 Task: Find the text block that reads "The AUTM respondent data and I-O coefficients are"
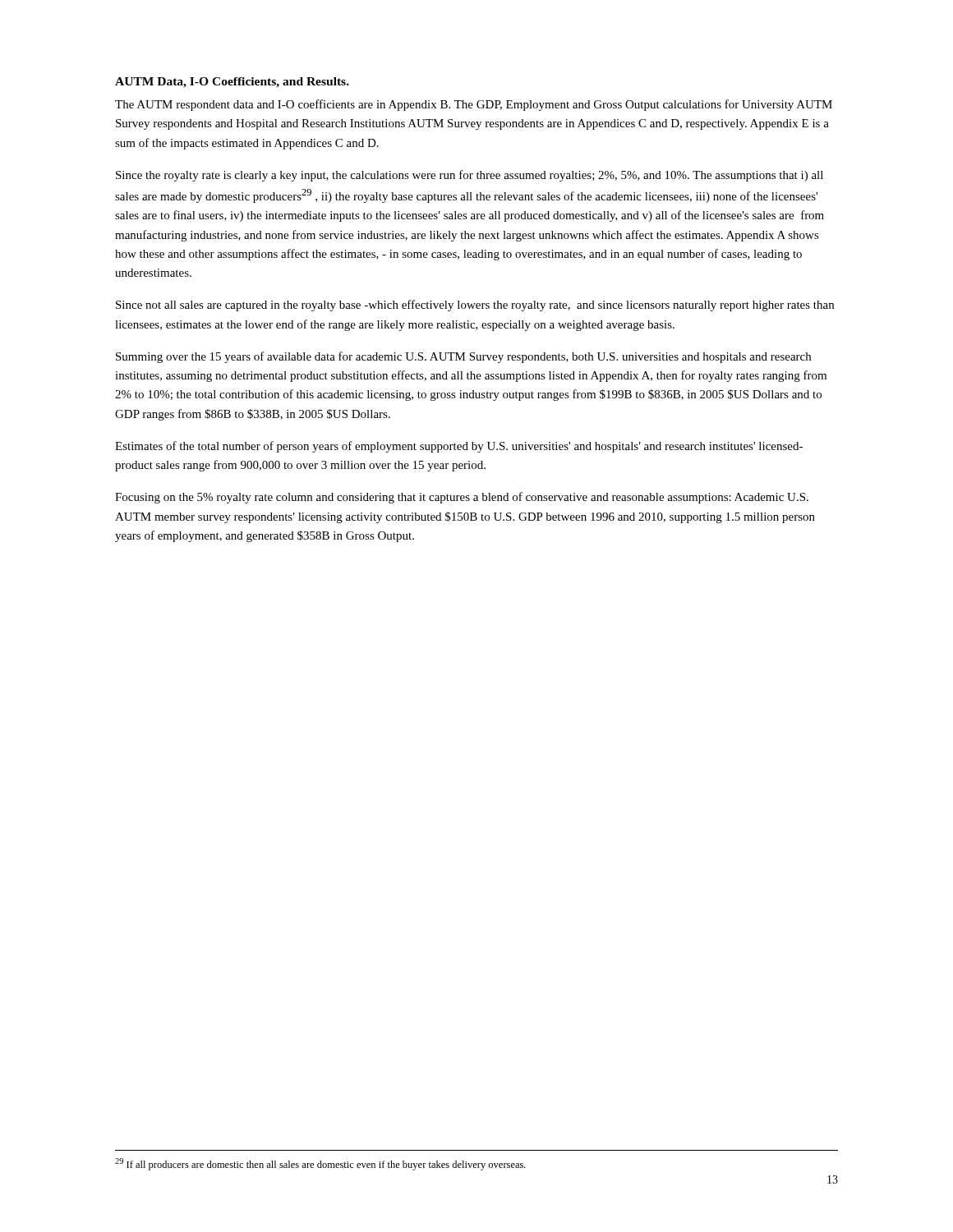point(474,123)
